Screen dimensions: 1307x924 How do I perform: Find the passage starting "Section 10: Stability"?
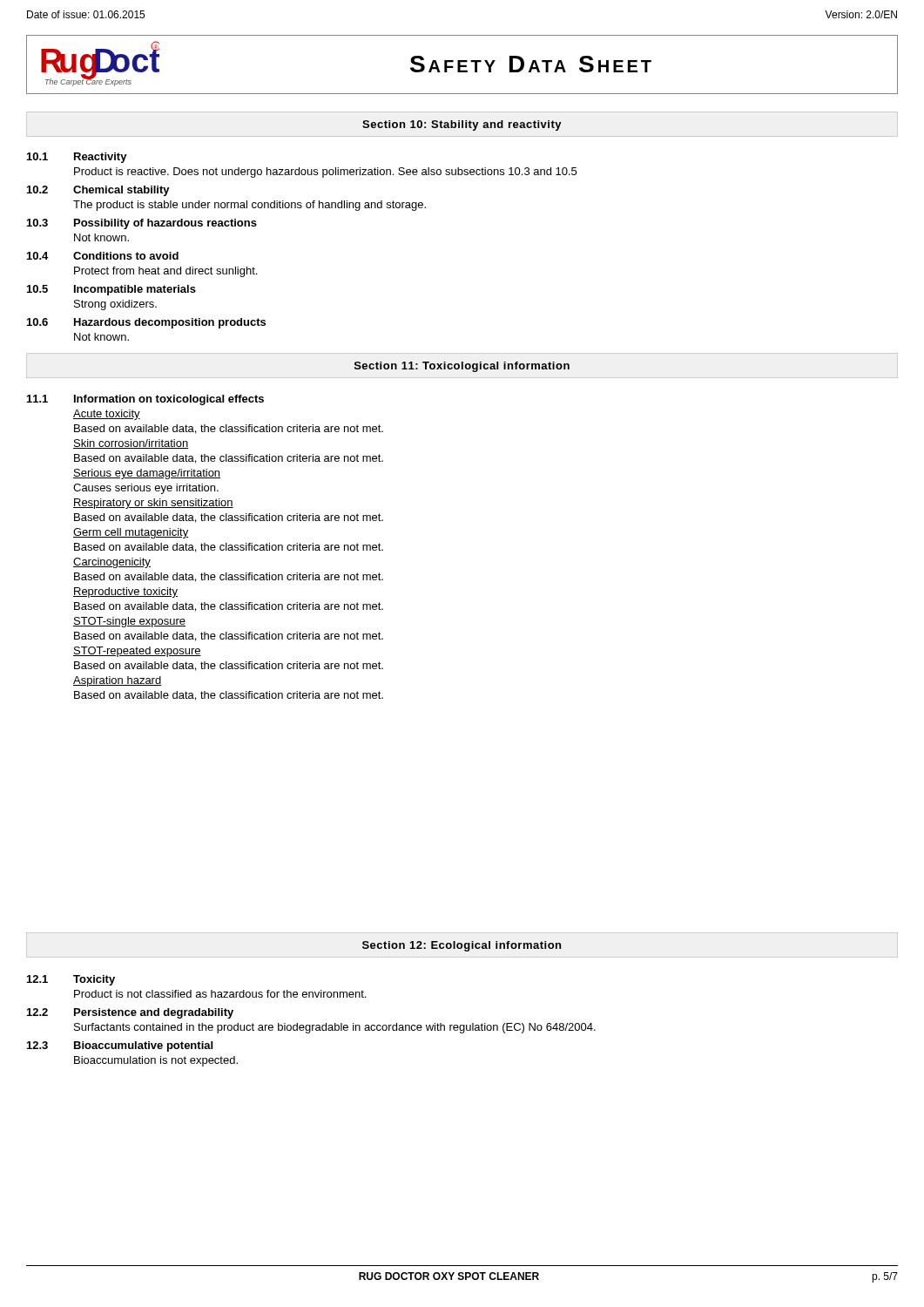pos(462,124)
